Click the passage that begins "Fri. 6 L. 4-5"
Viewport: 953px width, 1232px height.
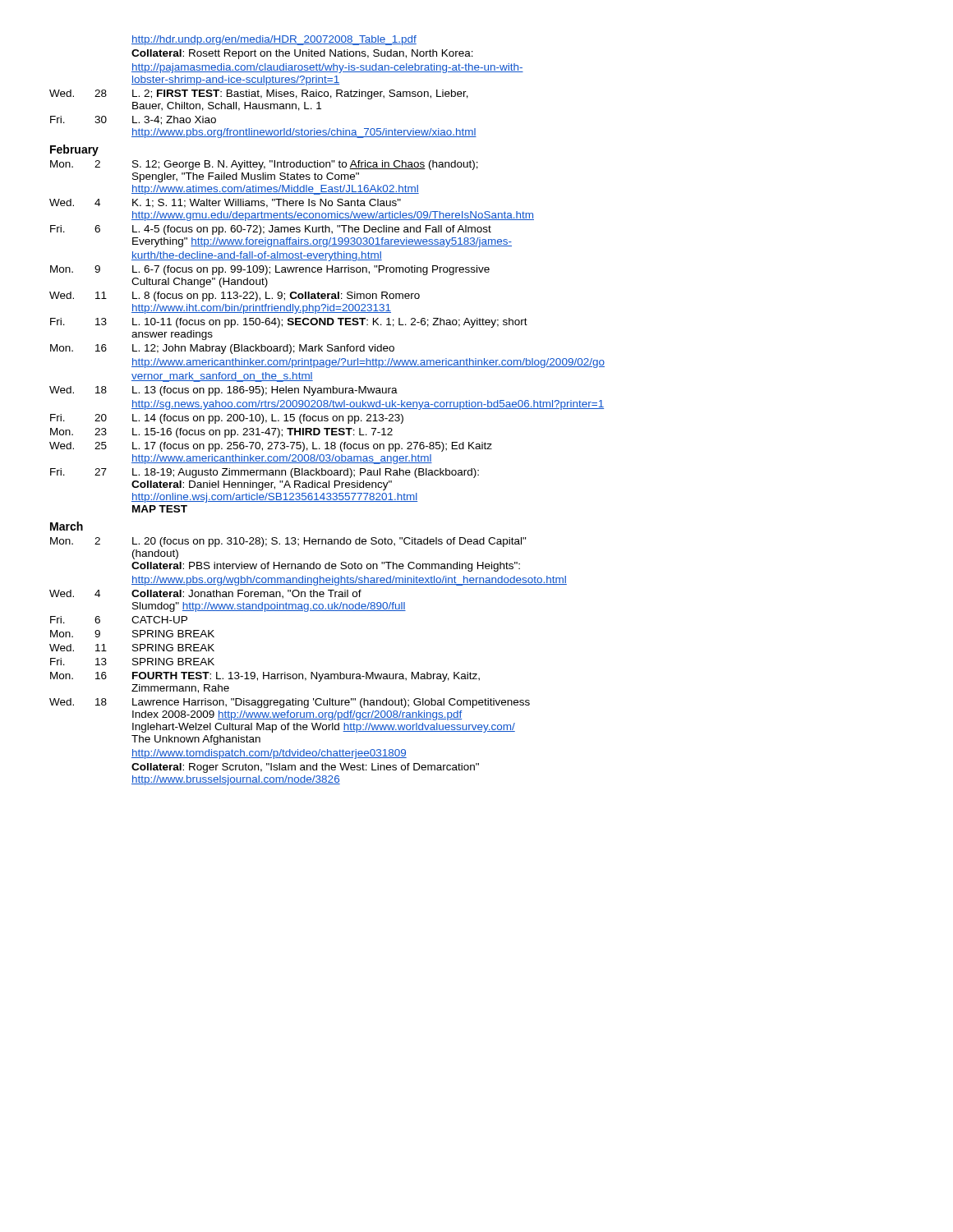[476, 235]
